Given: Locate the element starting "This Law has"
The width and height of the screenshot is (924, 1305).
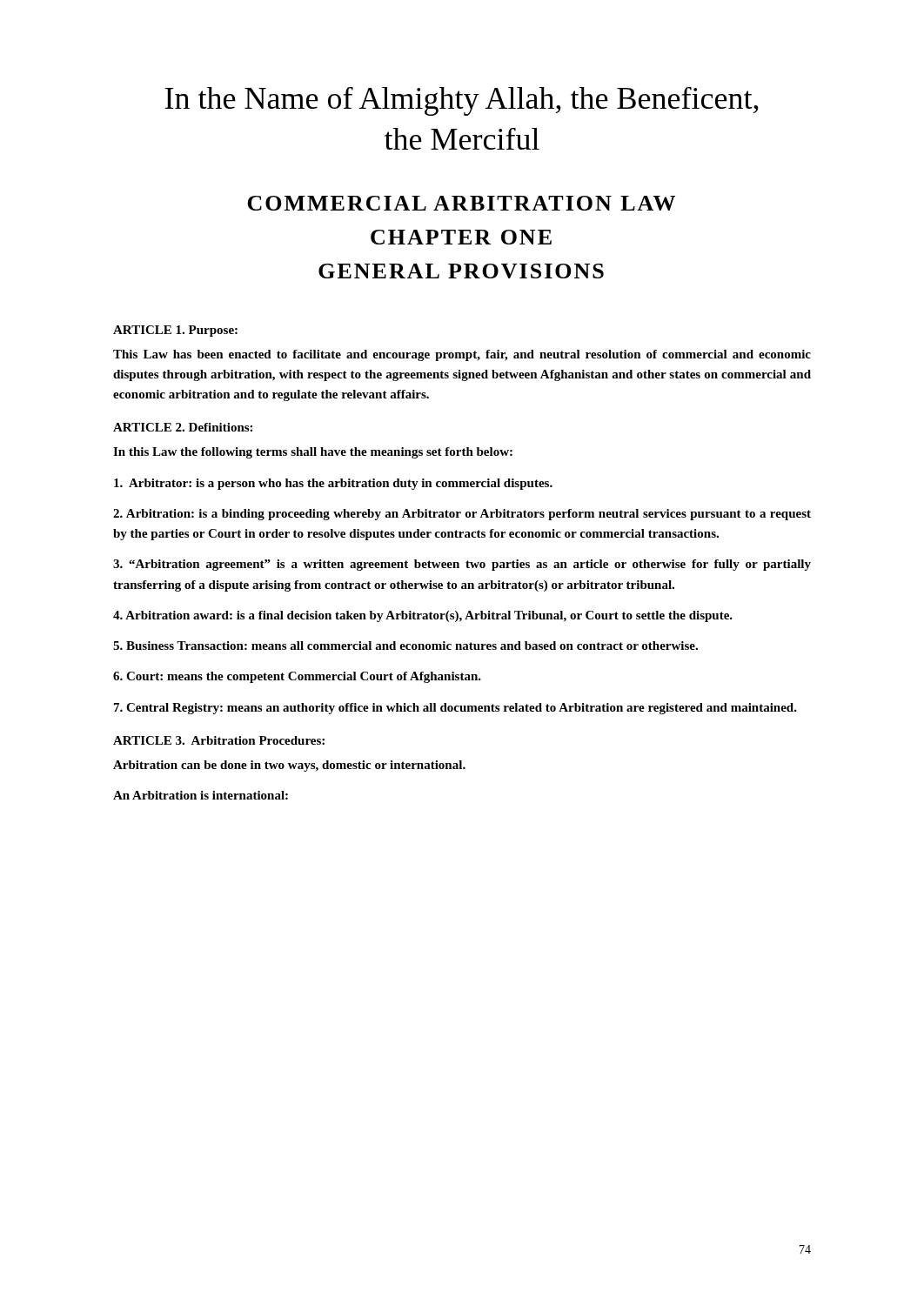Looking at the screenshot, I should coord(462,374).
